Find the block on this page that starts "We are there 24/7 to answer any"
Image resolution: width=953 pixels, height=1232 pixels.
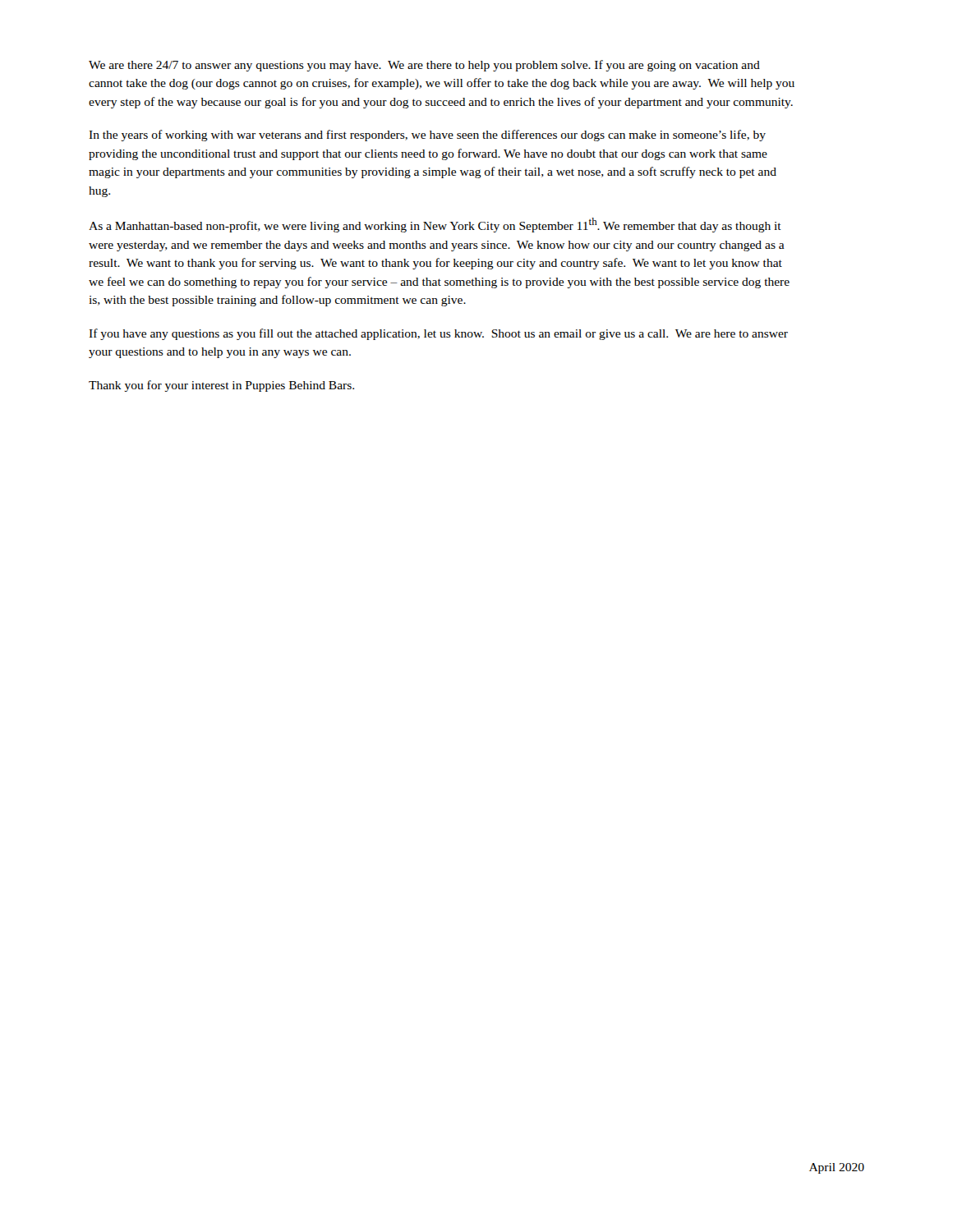coord(442,83)
